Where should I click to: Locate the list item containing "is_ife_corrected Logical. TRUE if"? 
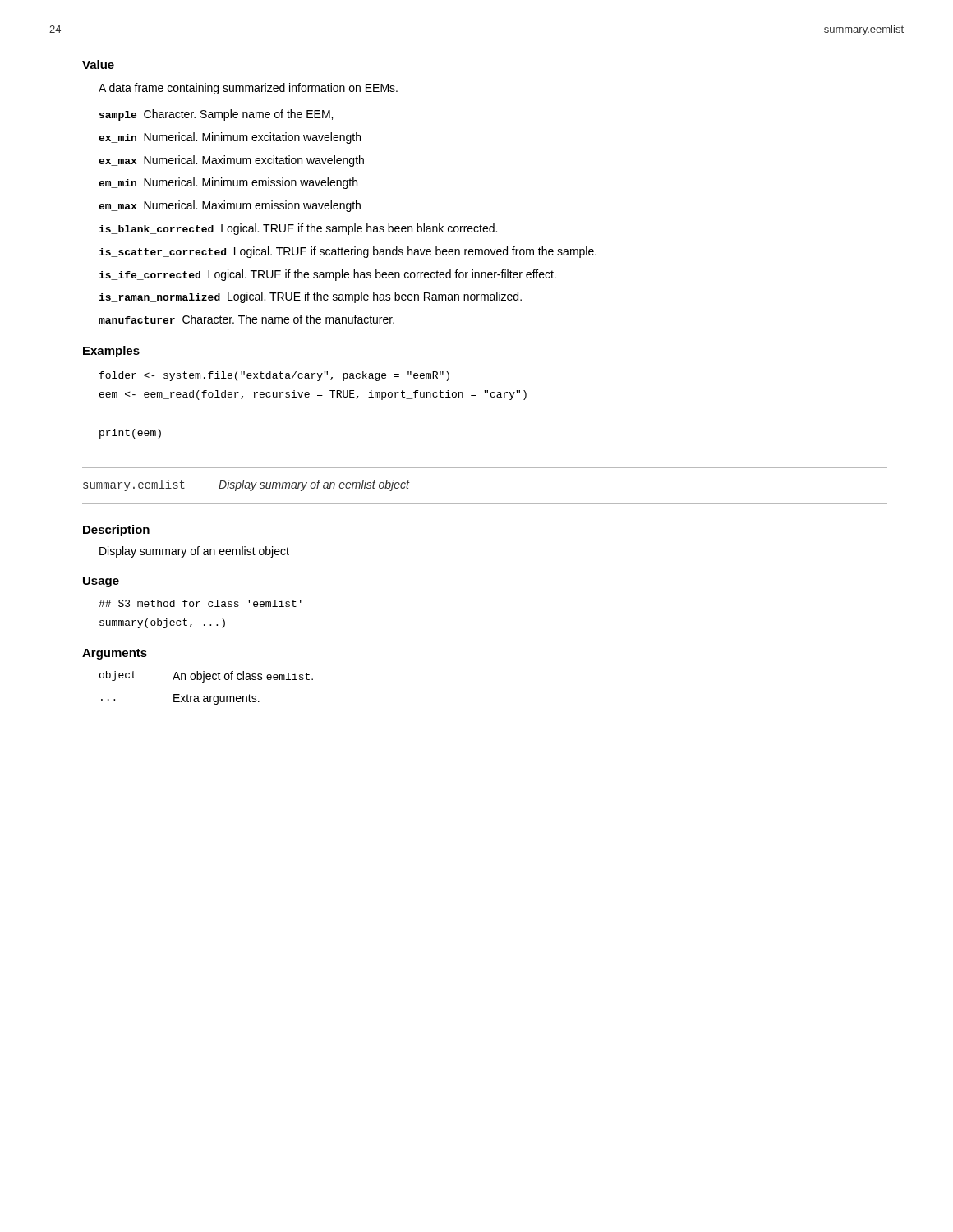(328, 274)
